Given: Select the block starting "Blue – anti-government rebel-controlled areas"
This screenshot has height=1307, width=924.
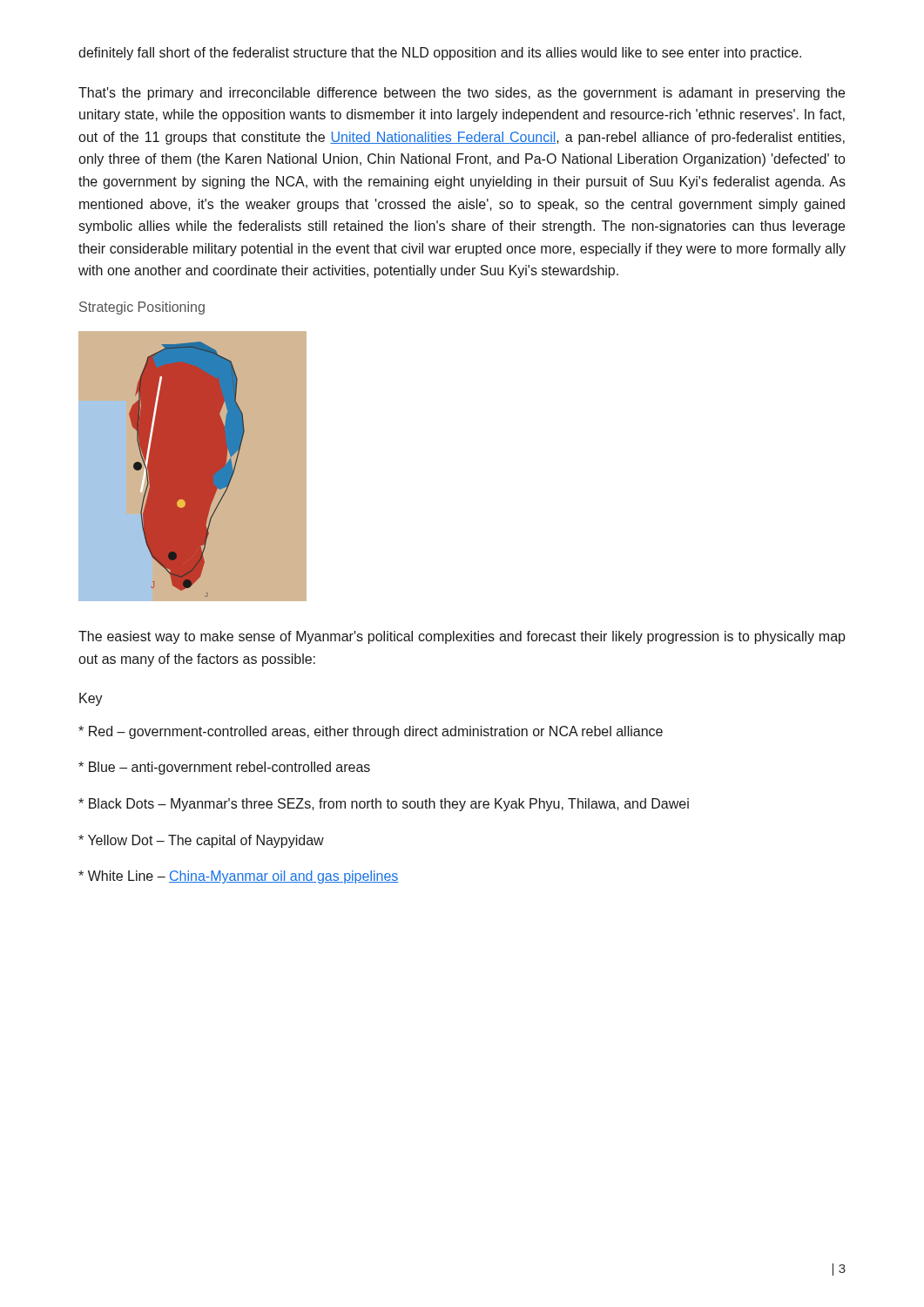Looking at the screenshot, I should click(224, 767).
